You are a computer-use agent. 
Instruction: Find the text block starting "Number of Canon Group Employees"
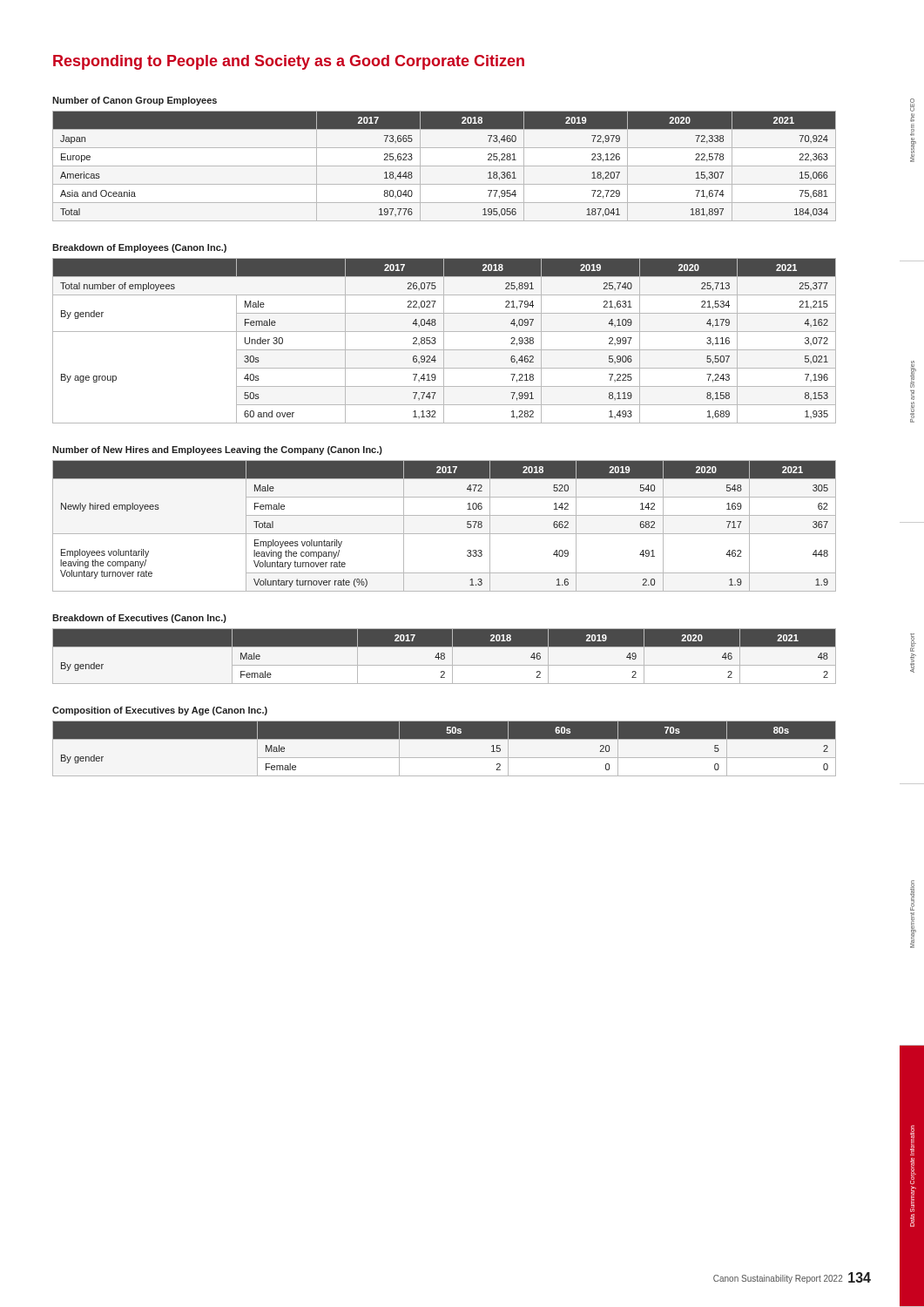point(135,100)
